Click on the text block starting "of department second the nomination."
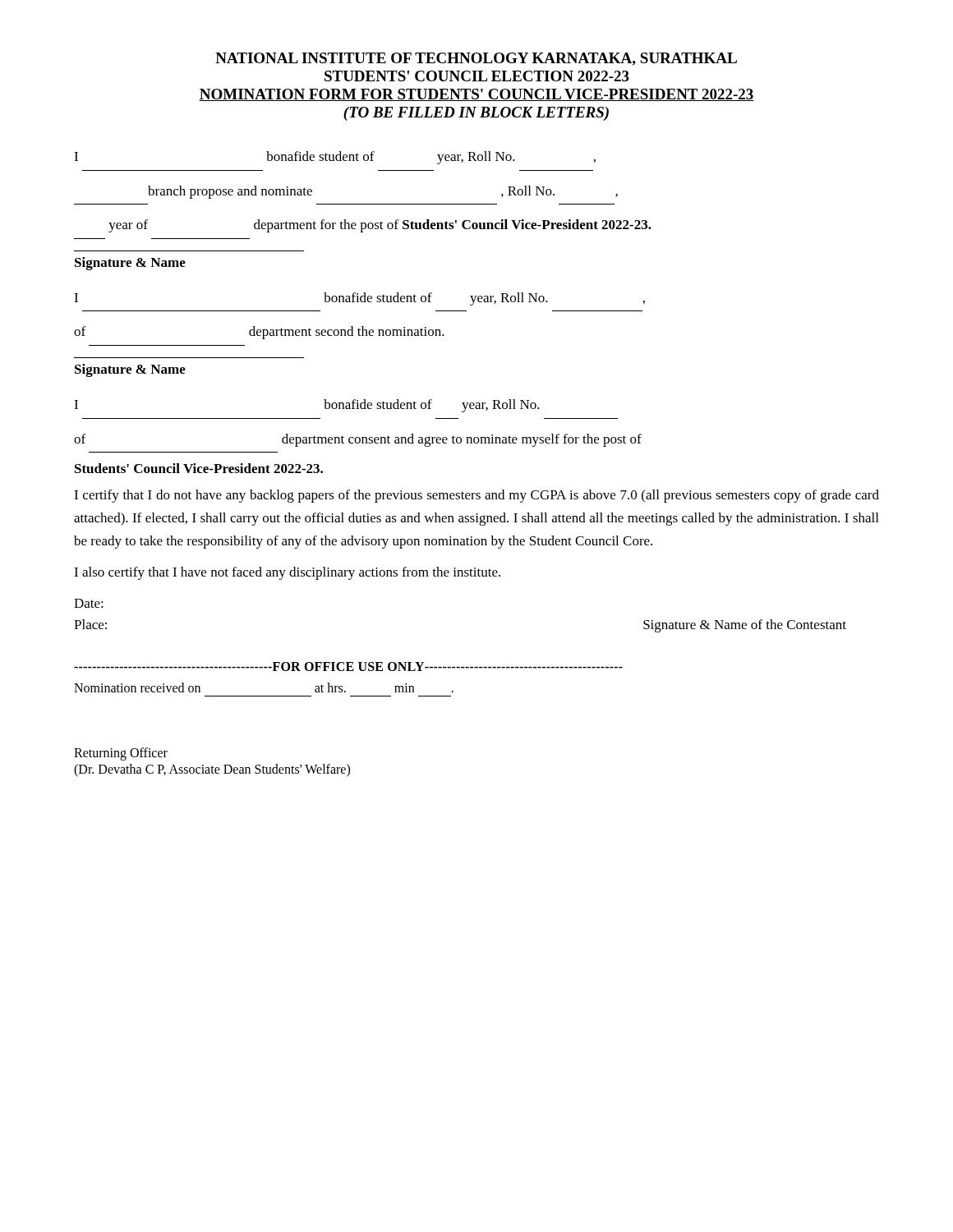Viewport: 953px width, 1232px height. point(259,333)
